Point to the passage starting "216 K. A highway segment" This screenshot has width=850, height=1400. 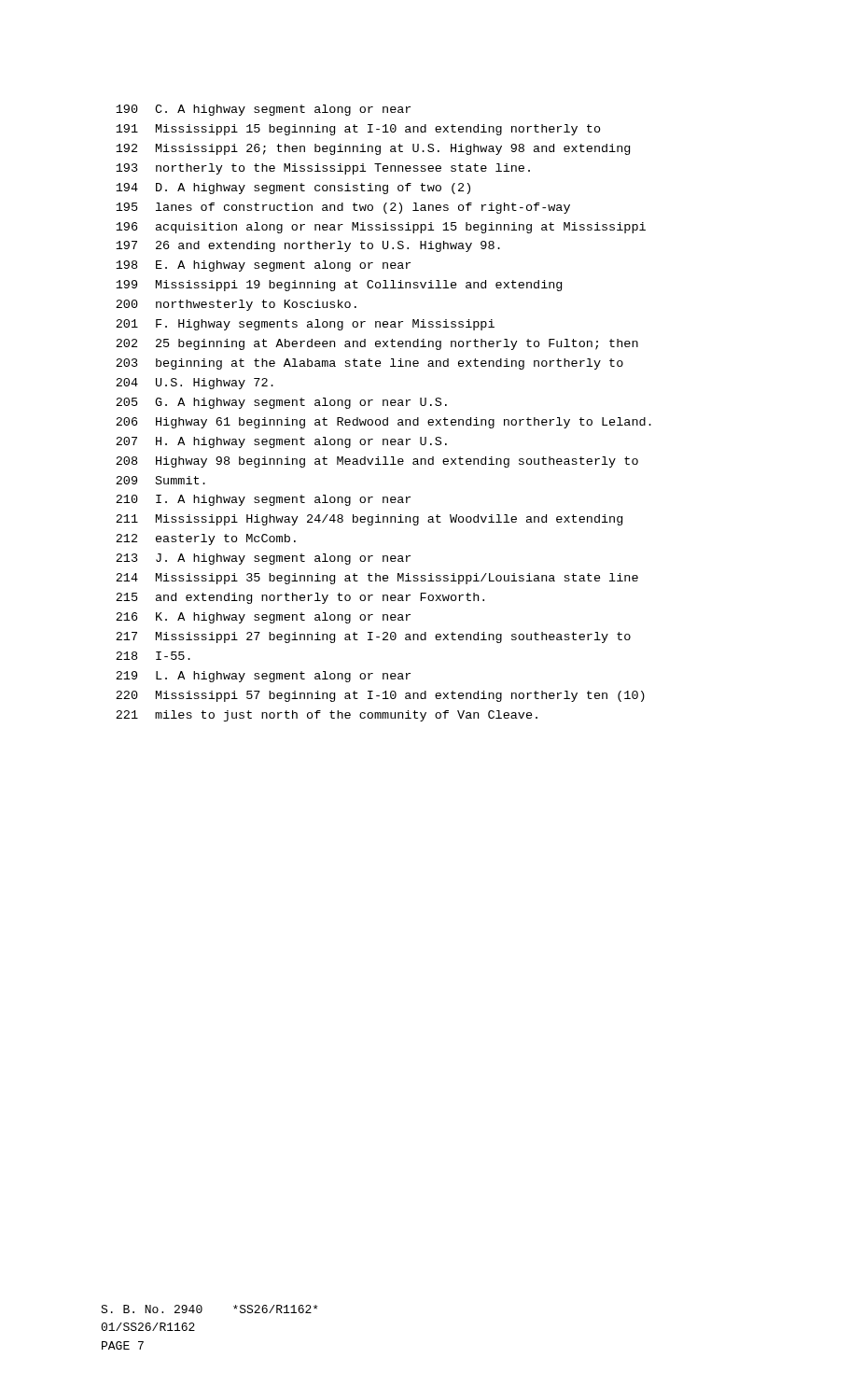[438, 638]
